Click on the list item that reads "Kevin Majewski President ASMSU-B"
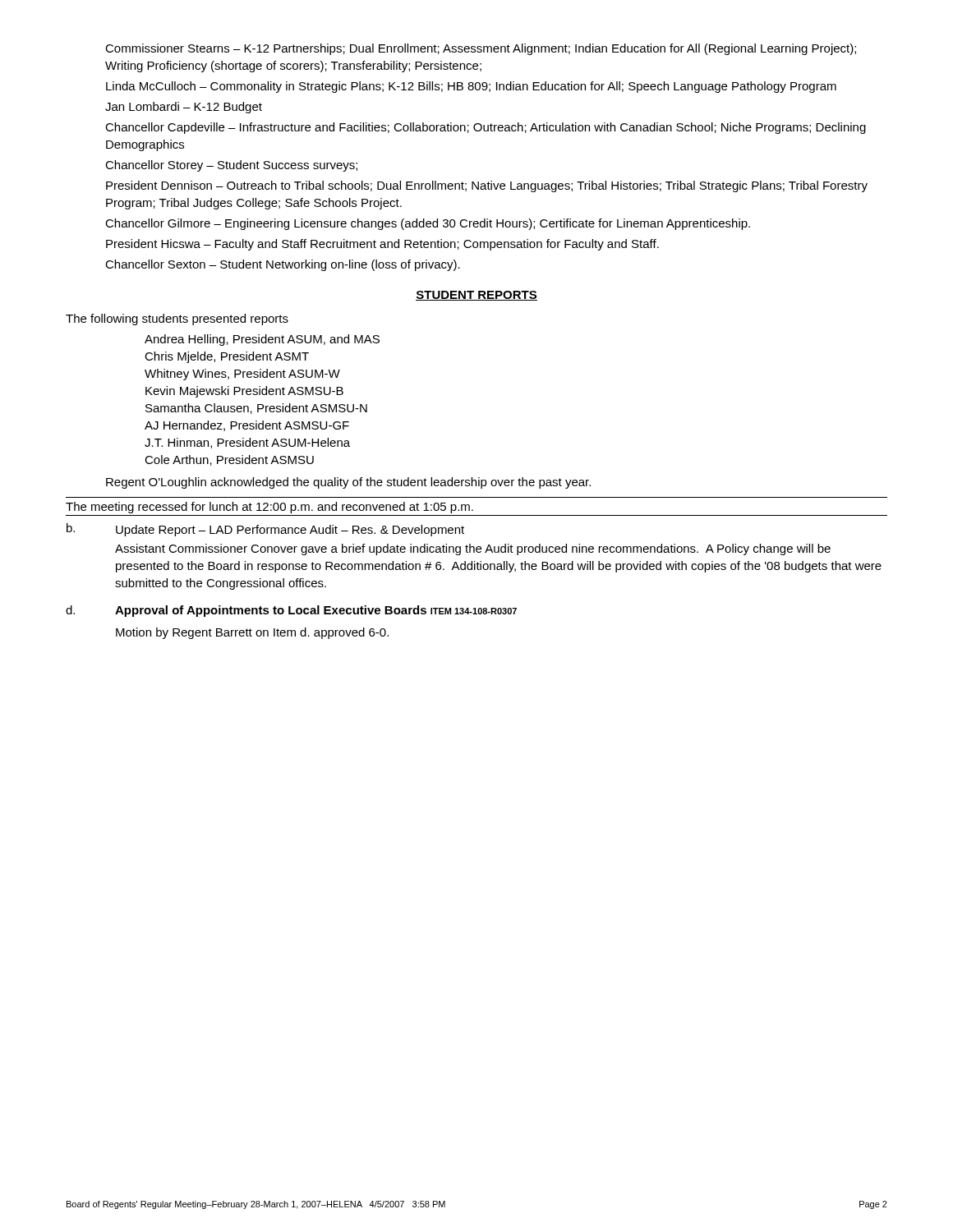 tap(244, 392)
